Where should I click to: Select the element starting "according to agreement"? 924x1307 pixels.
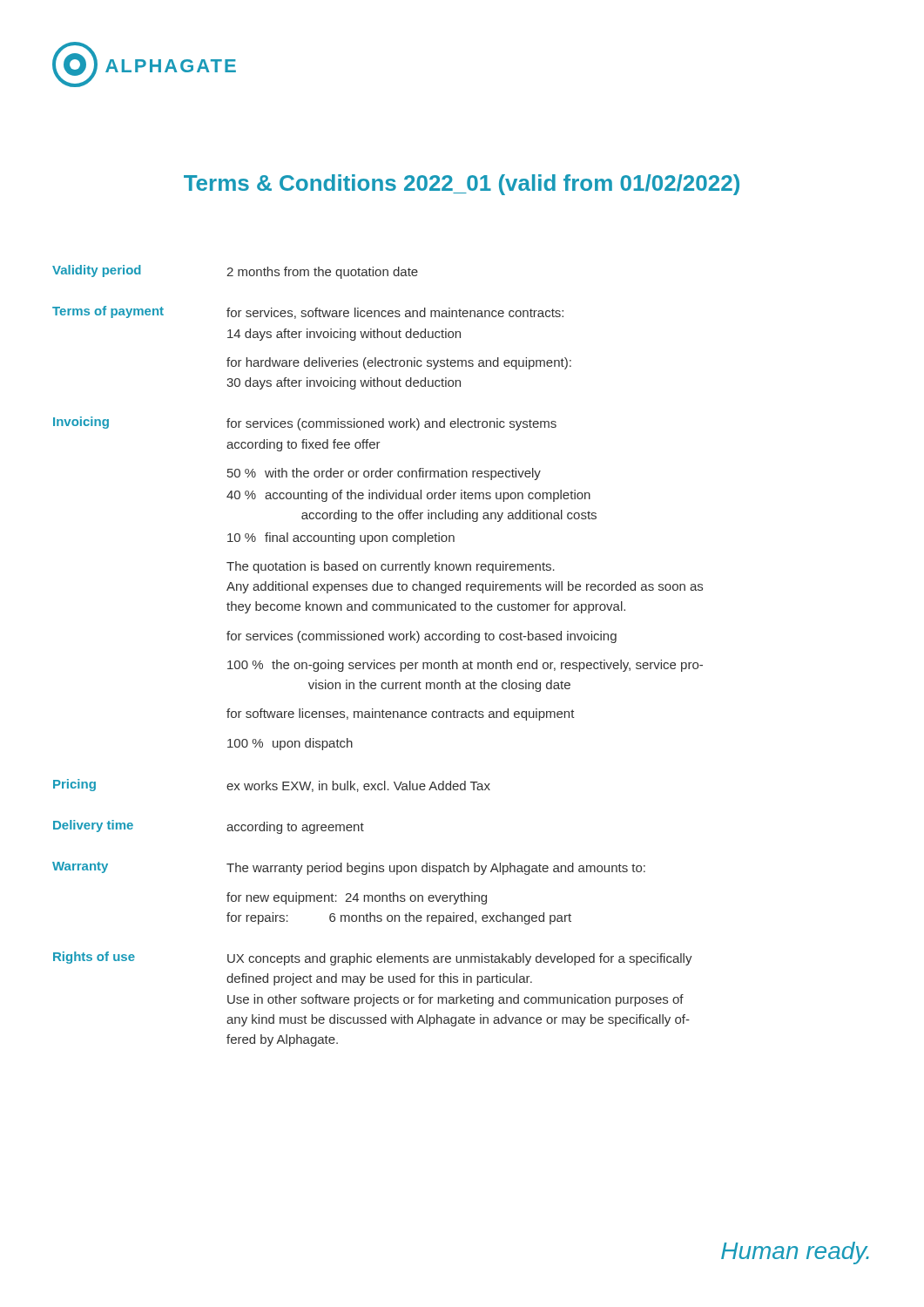[x=295, y=826]
